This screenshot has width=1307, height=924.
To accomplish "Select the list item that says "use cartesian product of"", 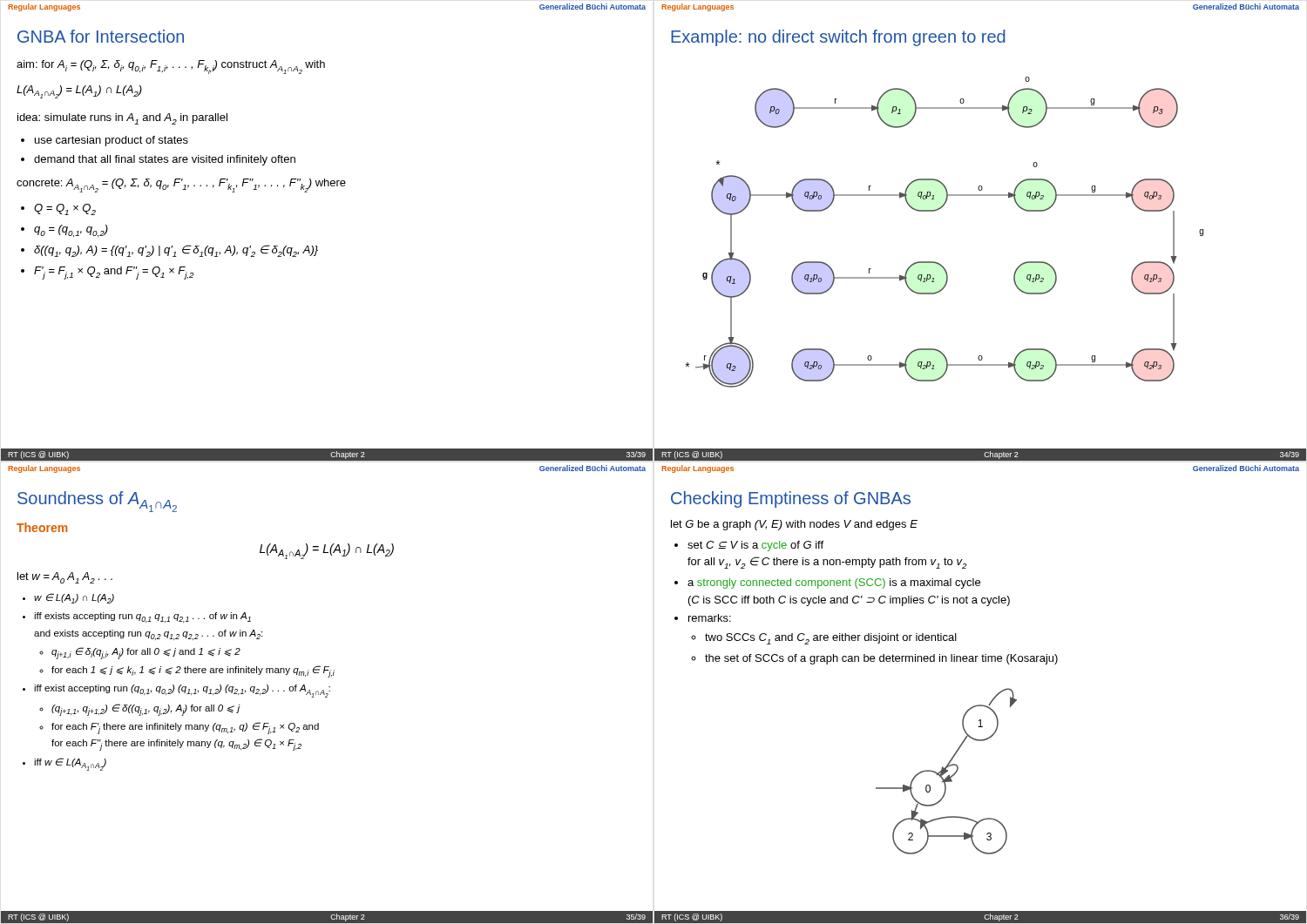I will coord(112,141).
